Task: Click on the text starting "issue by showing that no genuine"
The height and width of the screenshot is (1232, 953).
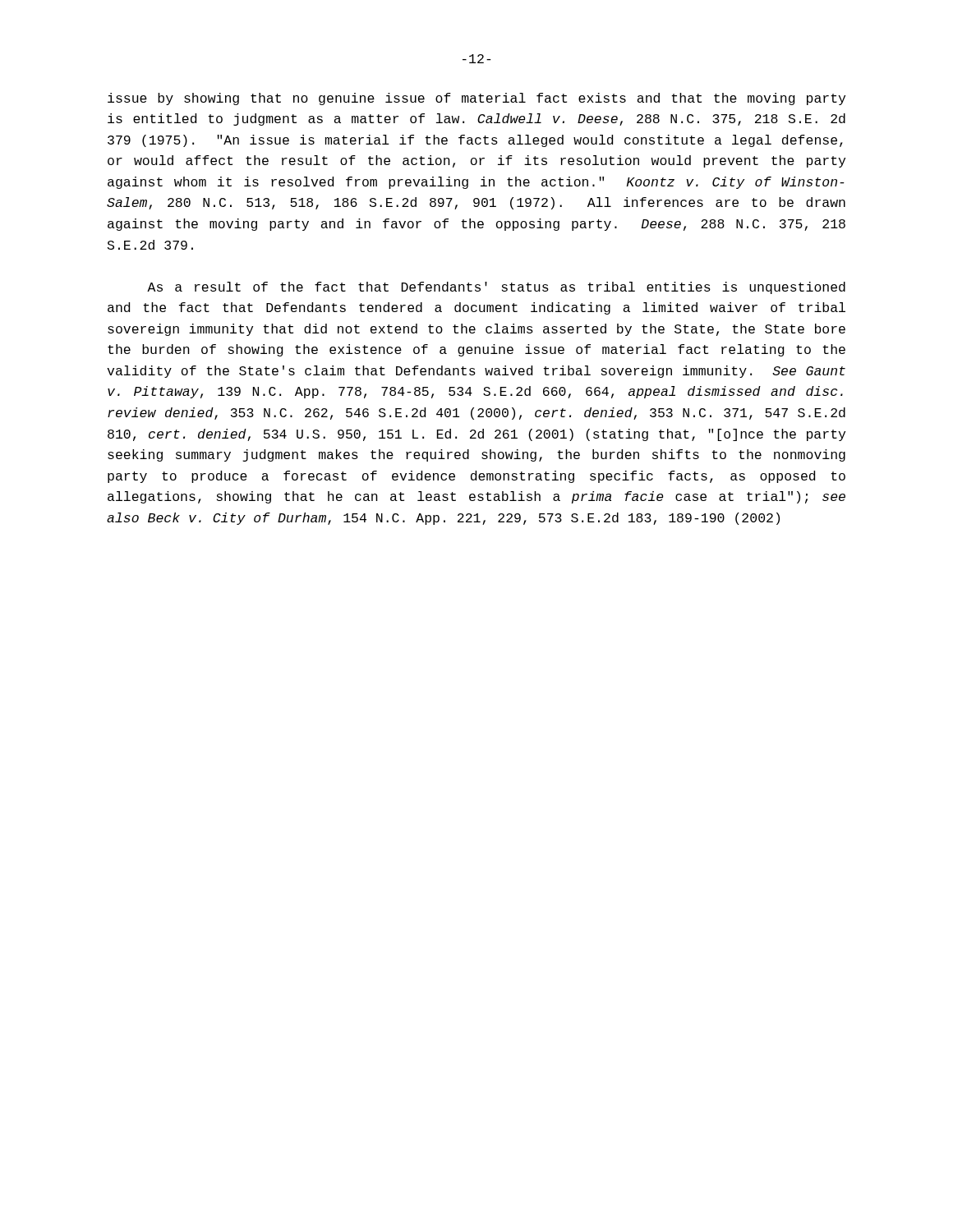Action: tap(476, 172)
